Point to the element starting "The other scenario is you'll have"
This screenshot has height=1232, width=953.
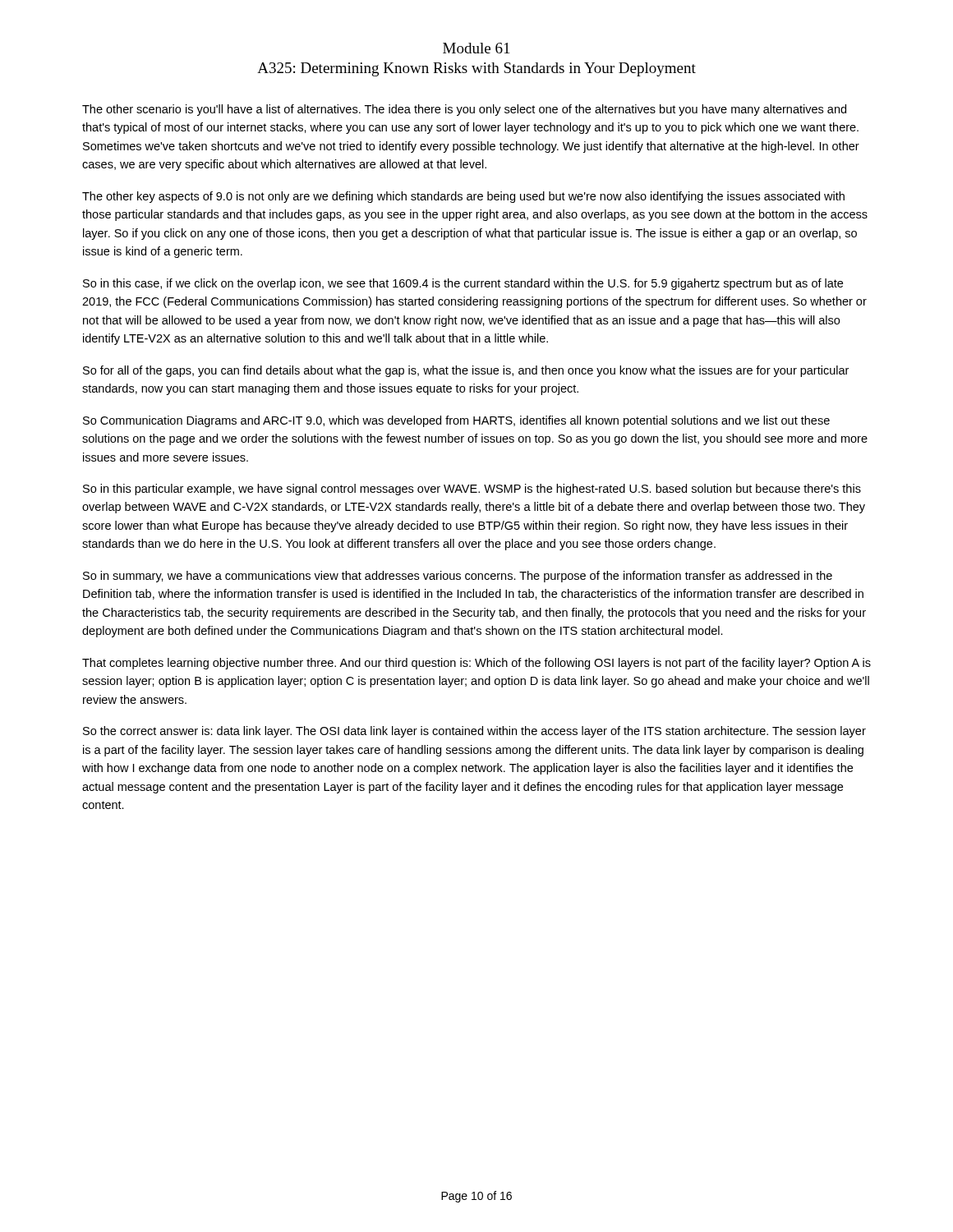click(471, 137)
